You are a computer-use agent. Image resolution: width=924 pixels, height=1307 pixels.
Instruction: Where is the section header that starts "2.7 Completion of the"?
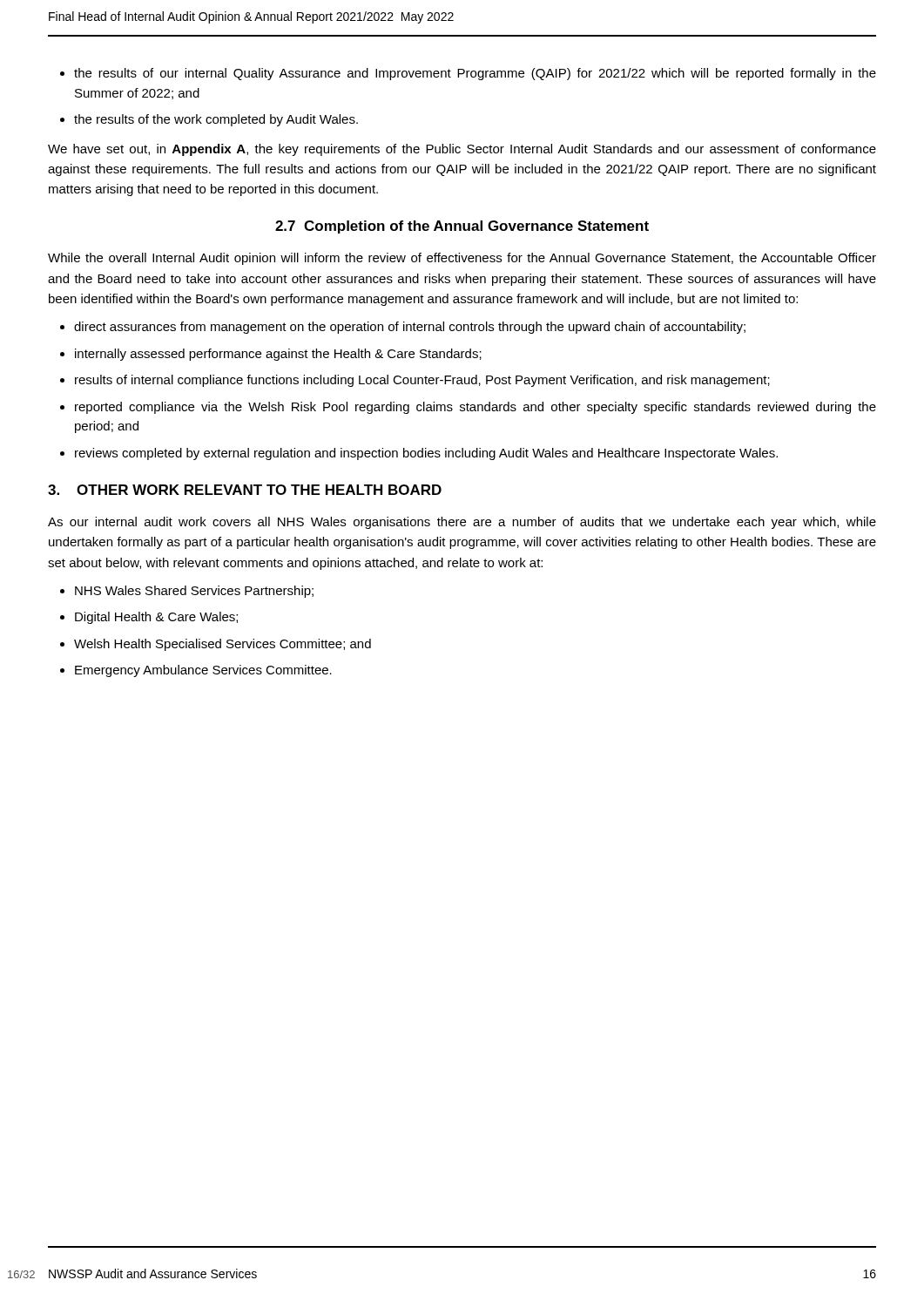(x=462, y=226)
